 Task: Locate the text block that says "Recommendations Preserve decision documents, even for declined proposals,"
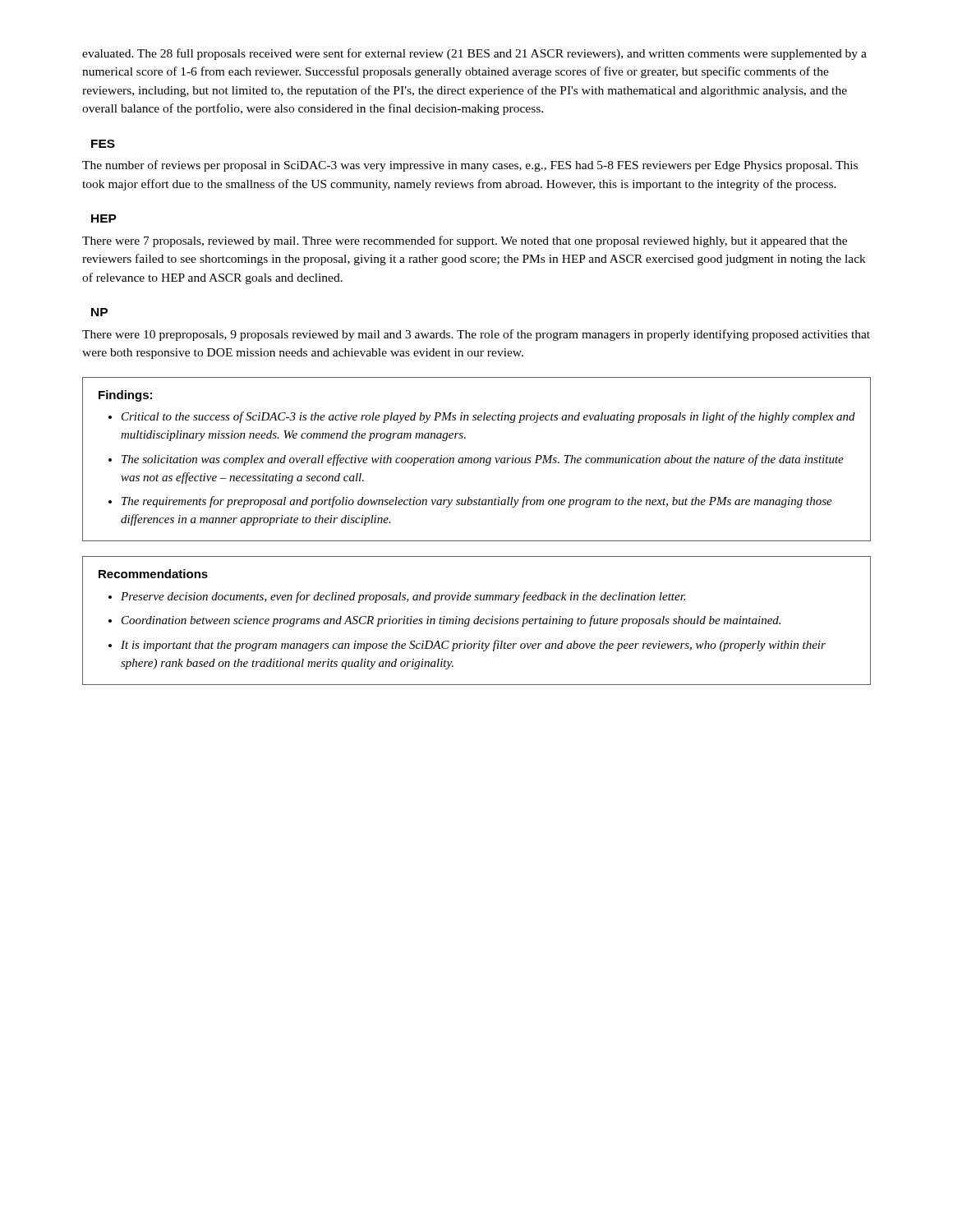click(x=476, y=619)
